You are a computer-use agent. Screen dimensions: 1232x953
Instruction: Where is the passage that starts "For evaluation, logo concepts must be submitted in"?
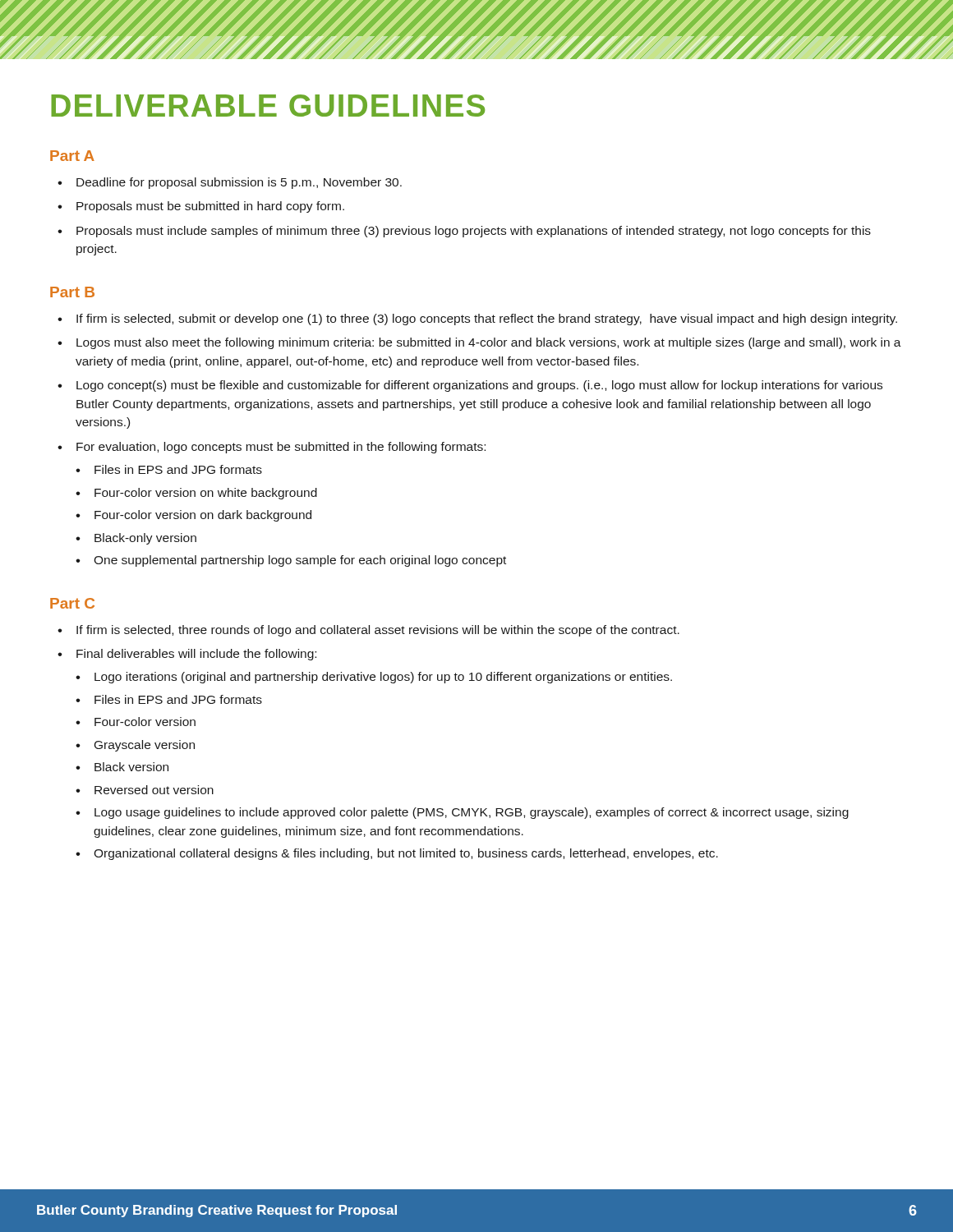point(281,448)
